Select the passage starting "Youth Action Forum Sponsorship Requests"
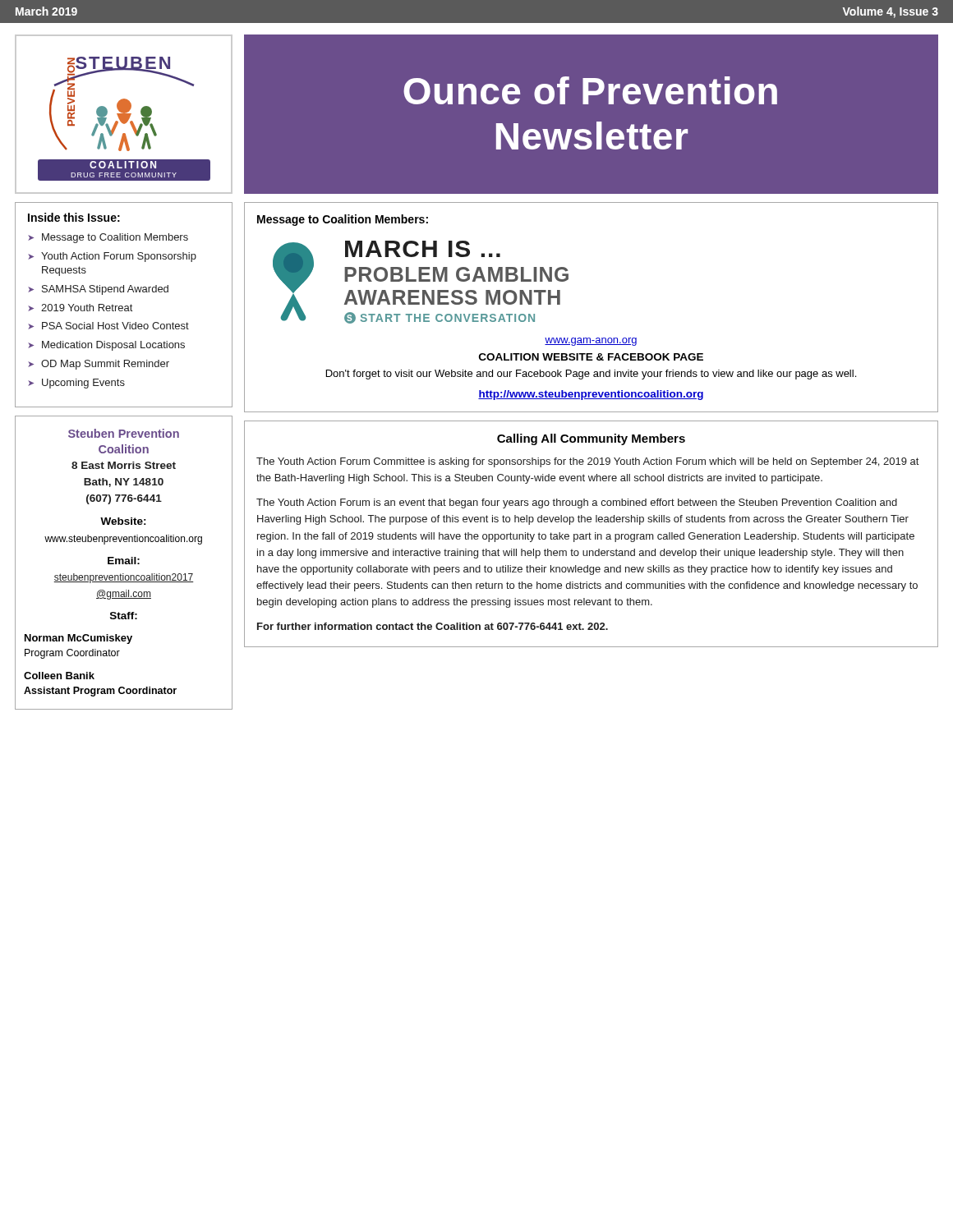Image resolution: width=953 pixels, height=1232 pixels. tap(119, 263)
